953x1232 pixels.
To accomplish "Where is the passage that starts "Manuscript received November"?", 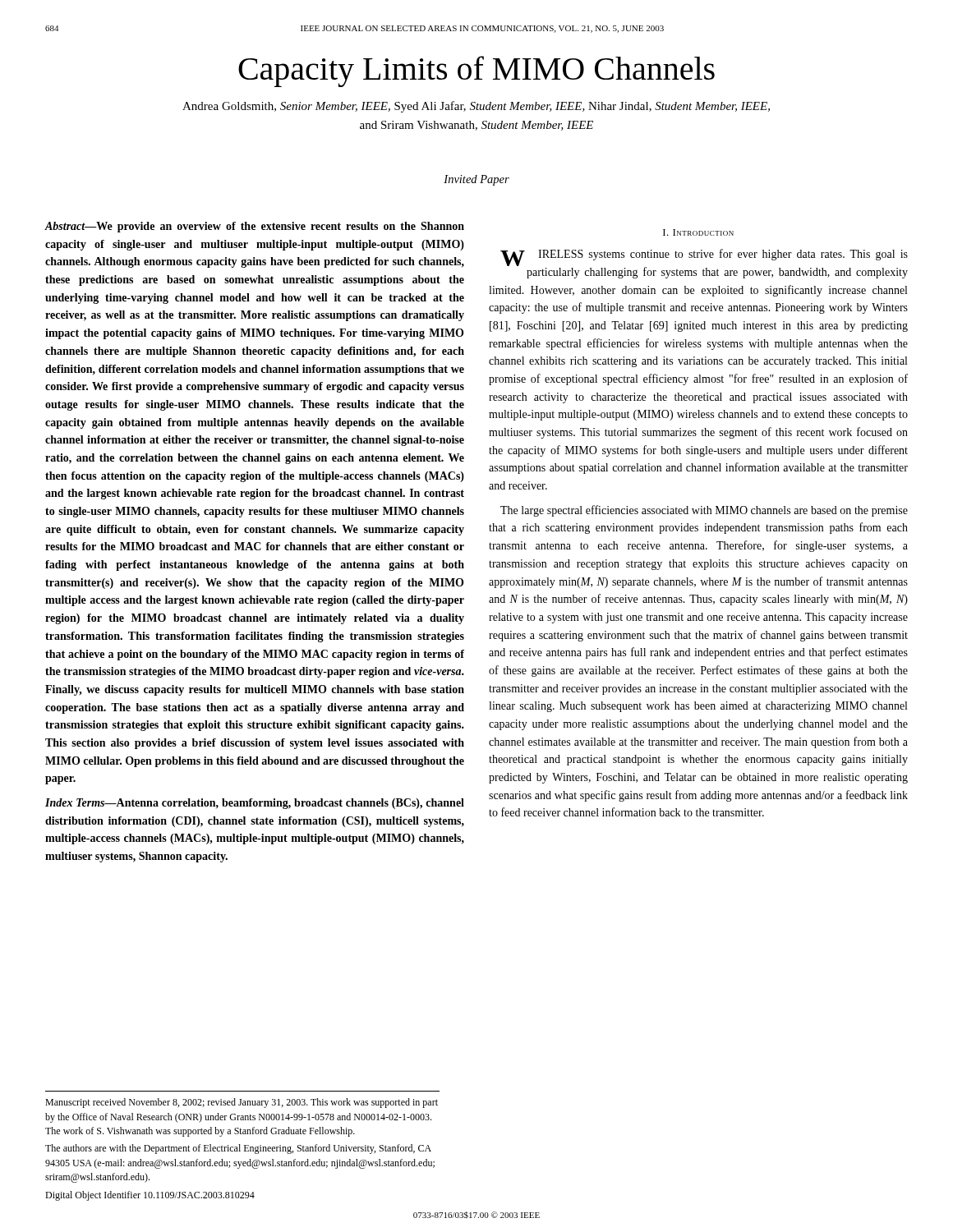I will click(x=242, y=1149).
